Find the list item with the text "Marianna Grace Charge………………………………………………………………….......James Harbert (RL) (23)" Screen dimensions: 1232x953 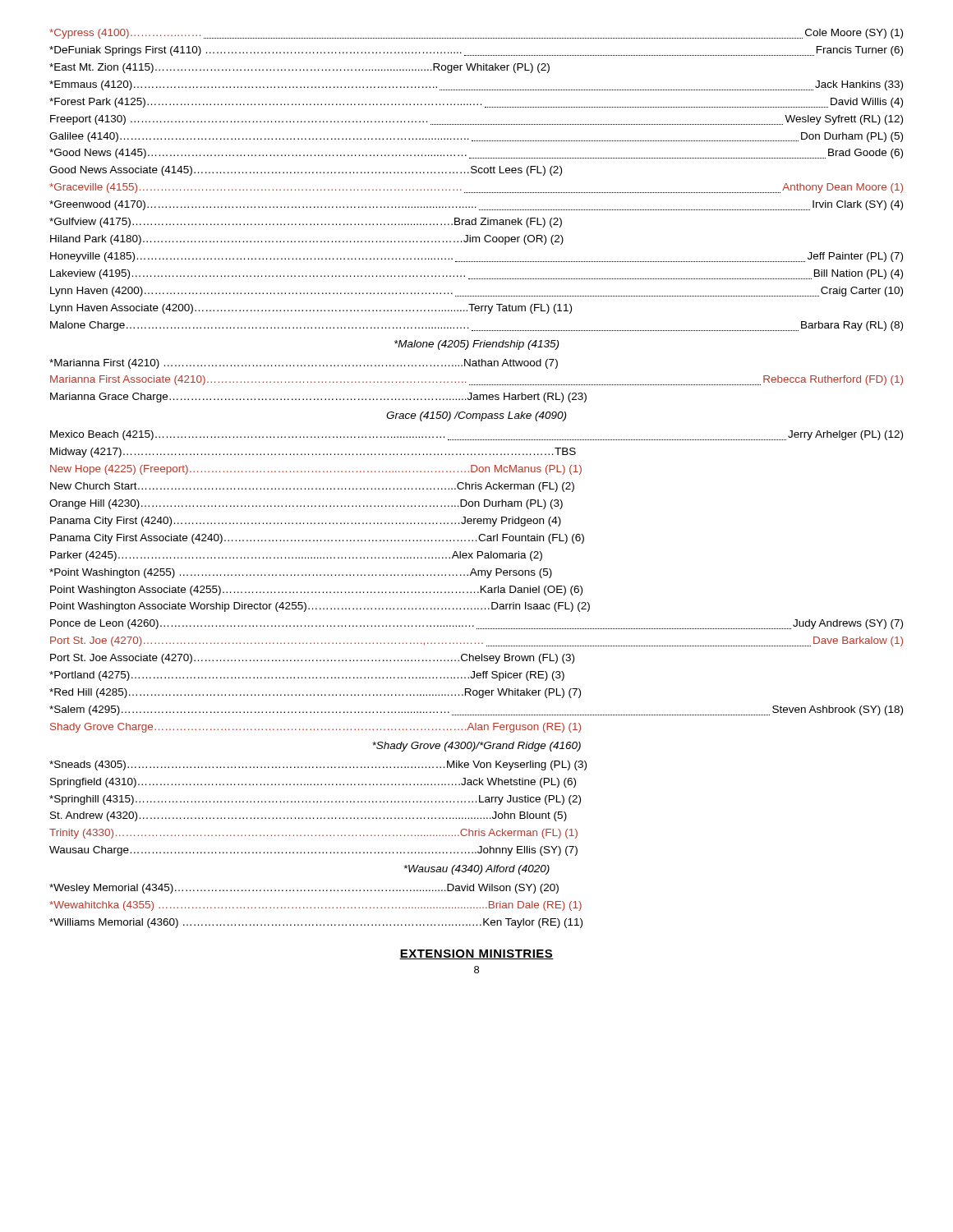click(x=318, y=397)
